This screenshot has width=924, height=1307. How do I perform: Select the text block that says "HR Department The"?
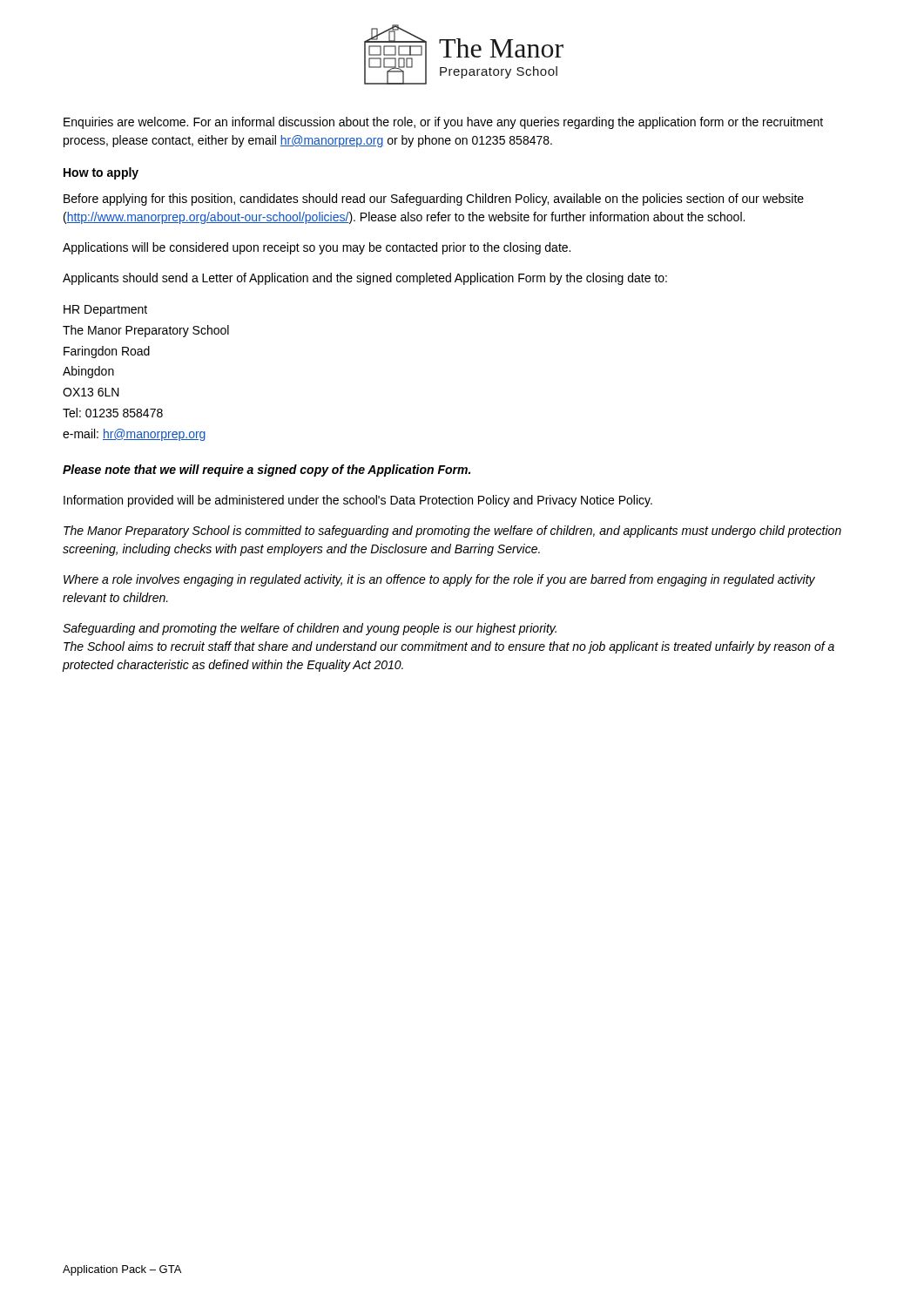coord(105,311)
